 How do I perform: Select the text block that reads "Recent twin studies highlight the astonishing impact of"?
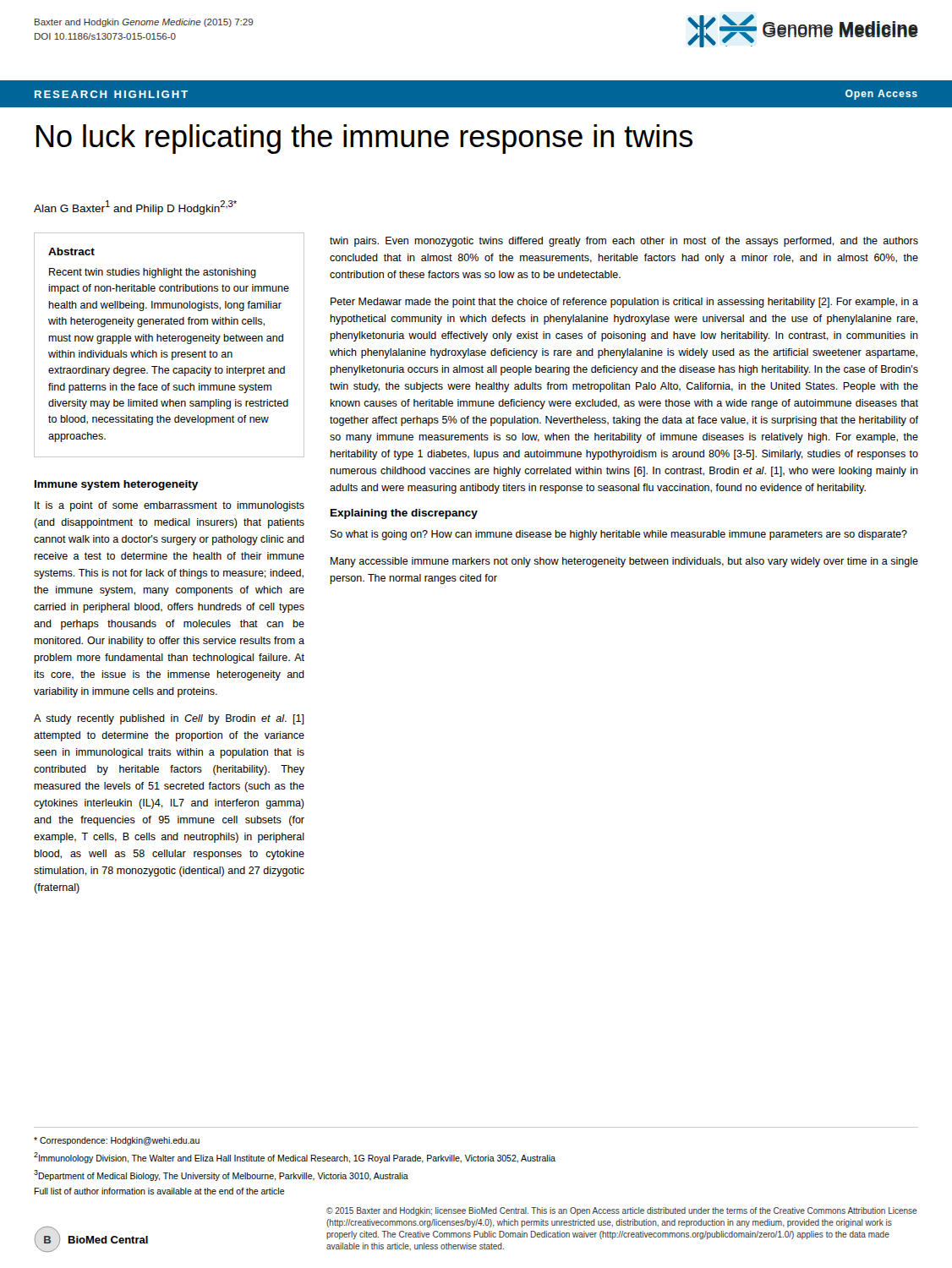tap(169, 354)
